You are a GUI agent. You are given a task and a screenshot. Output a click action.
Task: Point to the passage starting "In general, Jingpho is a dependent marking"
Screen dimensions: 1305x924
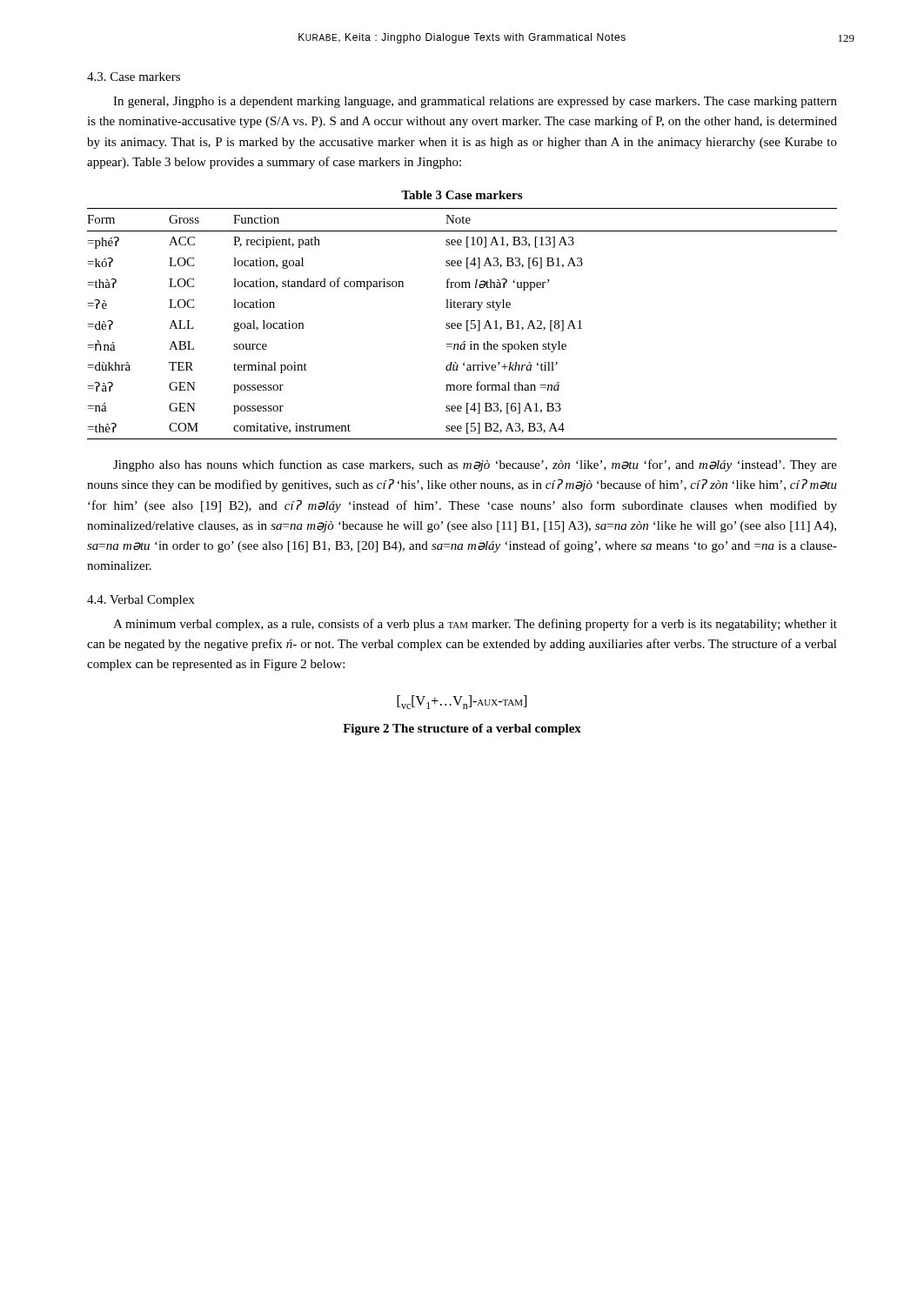[x=462, y=131]
